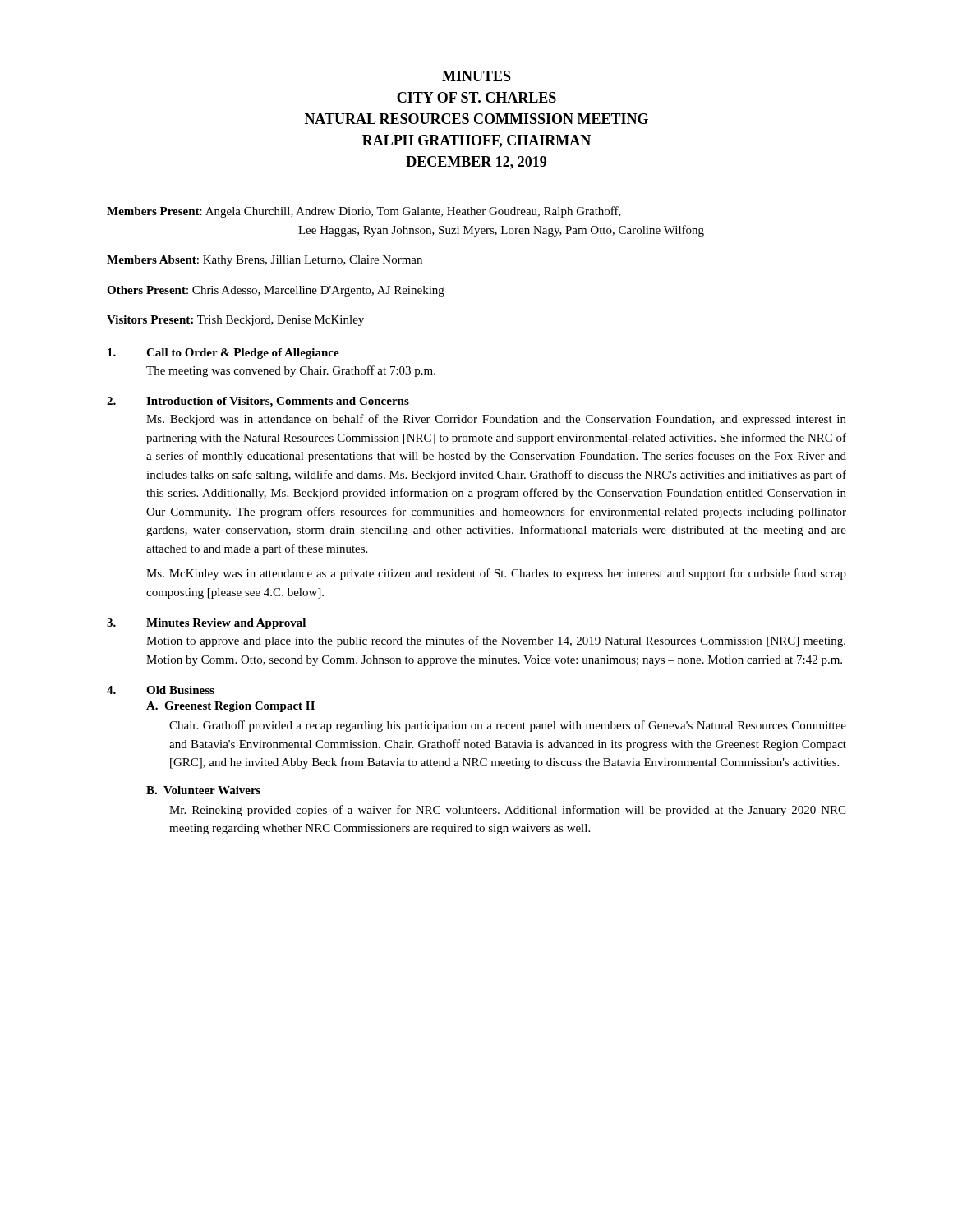Locate the passage starting "MINUTES CITY OF ST. CHARLES NATURAL RESOURCES COMMISSION"
The width and height of the screenshot is (953, 1232).
coord(476,119)
